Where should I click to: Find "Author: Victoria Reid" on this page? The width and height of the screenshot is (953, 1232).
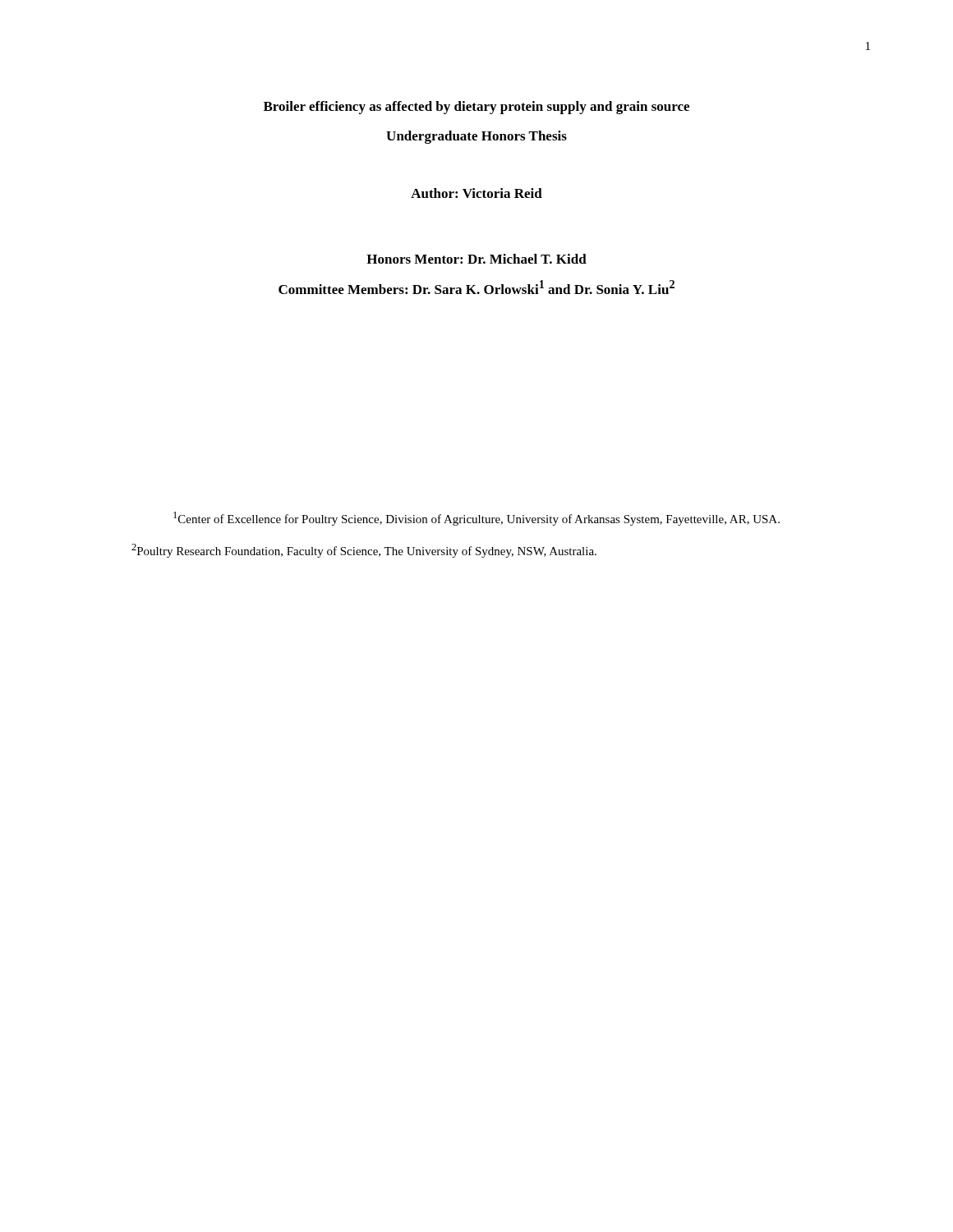pyautogui.click(x=476, y=193)
